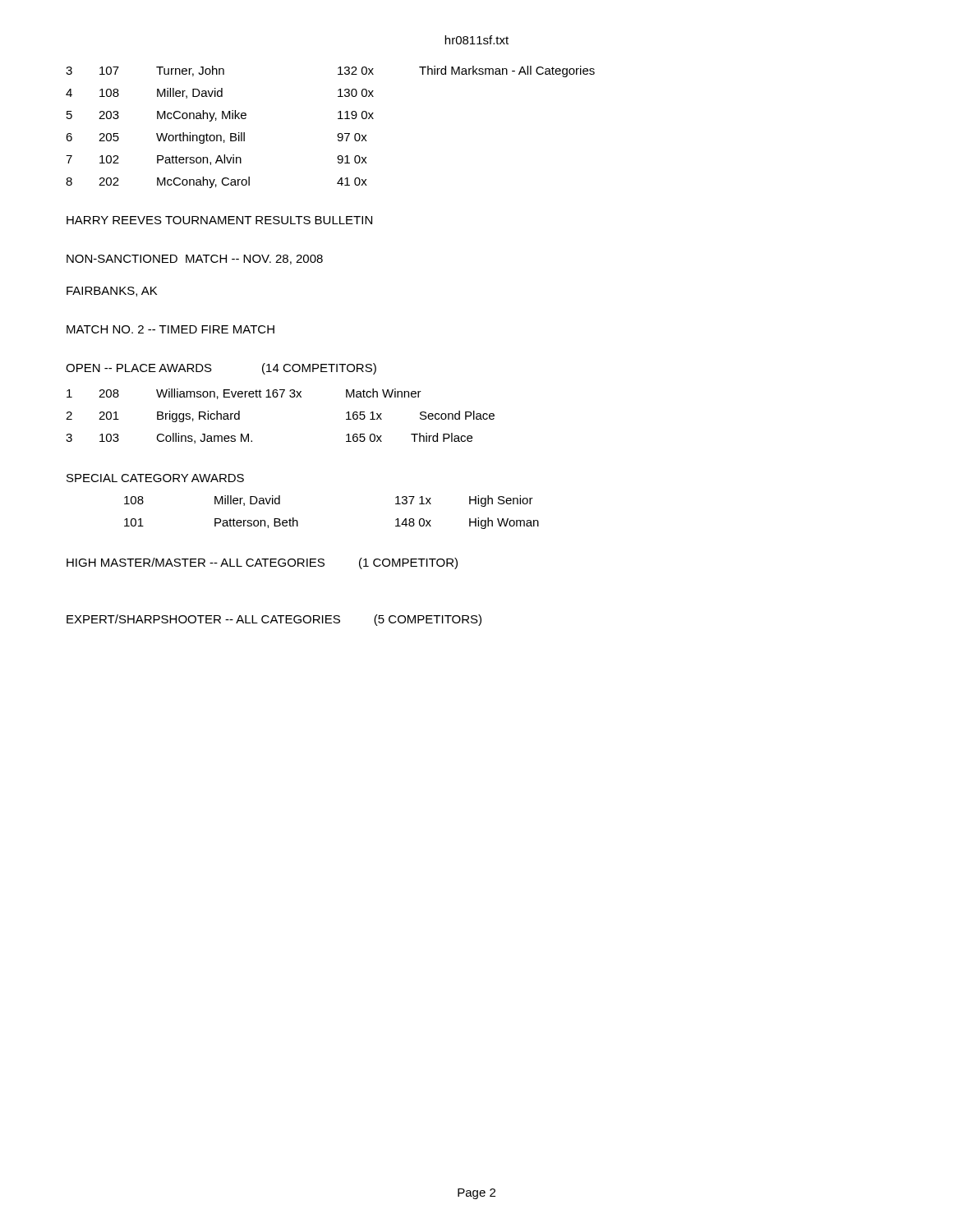
Task: Point to the element starting "2 201 Briggs, Richard 165 1x Second Place"
Action: pyautogui.click(x=203, y=416)
